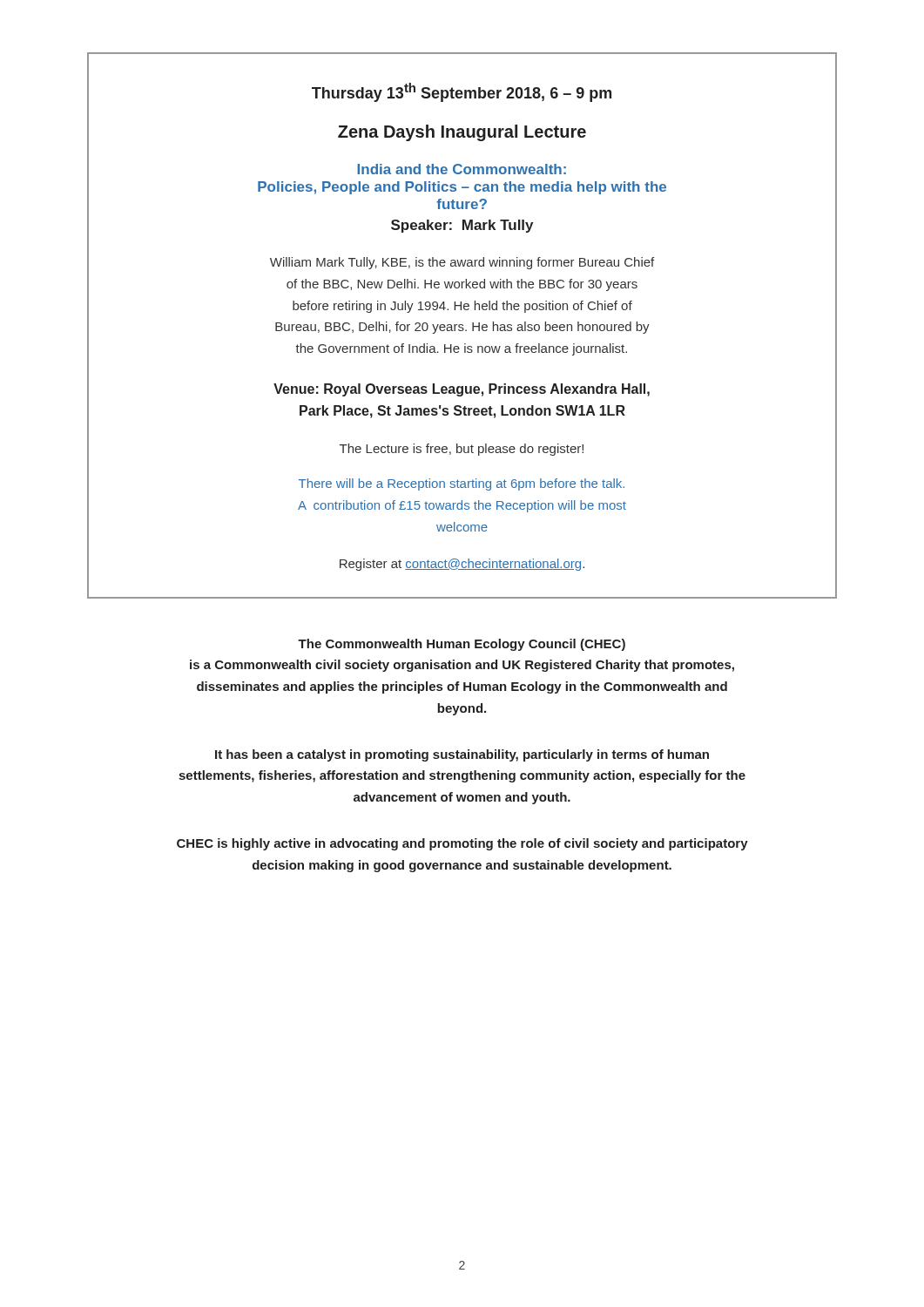Select the text block that says "It has been a catalyst in promoting"
Screen dimensions: 1307x924
click(462, 775)
